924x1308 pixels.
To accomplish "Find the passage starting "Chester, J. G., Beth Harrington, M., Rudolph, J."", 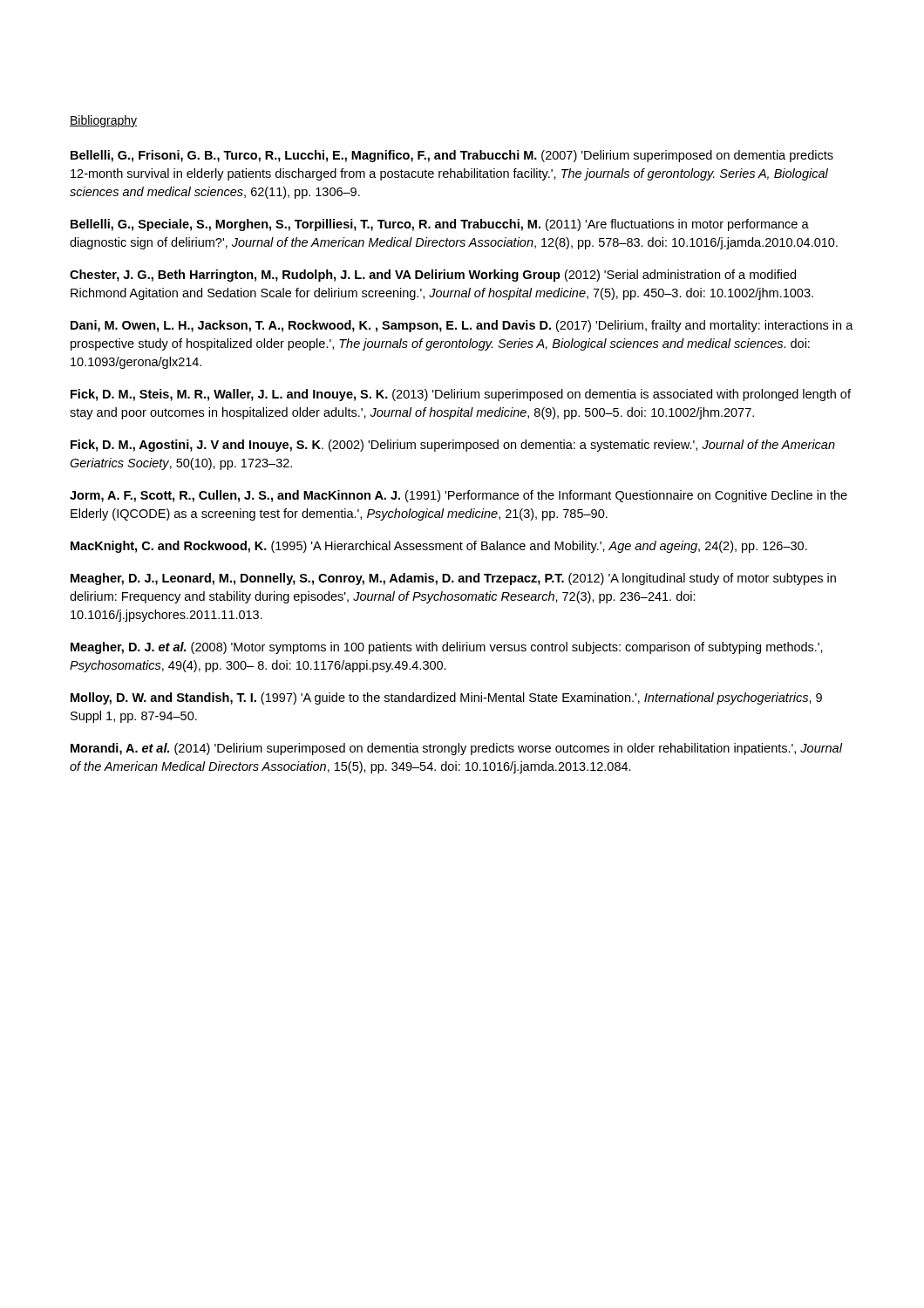I will pyautogui.click(x=462, y=284).
